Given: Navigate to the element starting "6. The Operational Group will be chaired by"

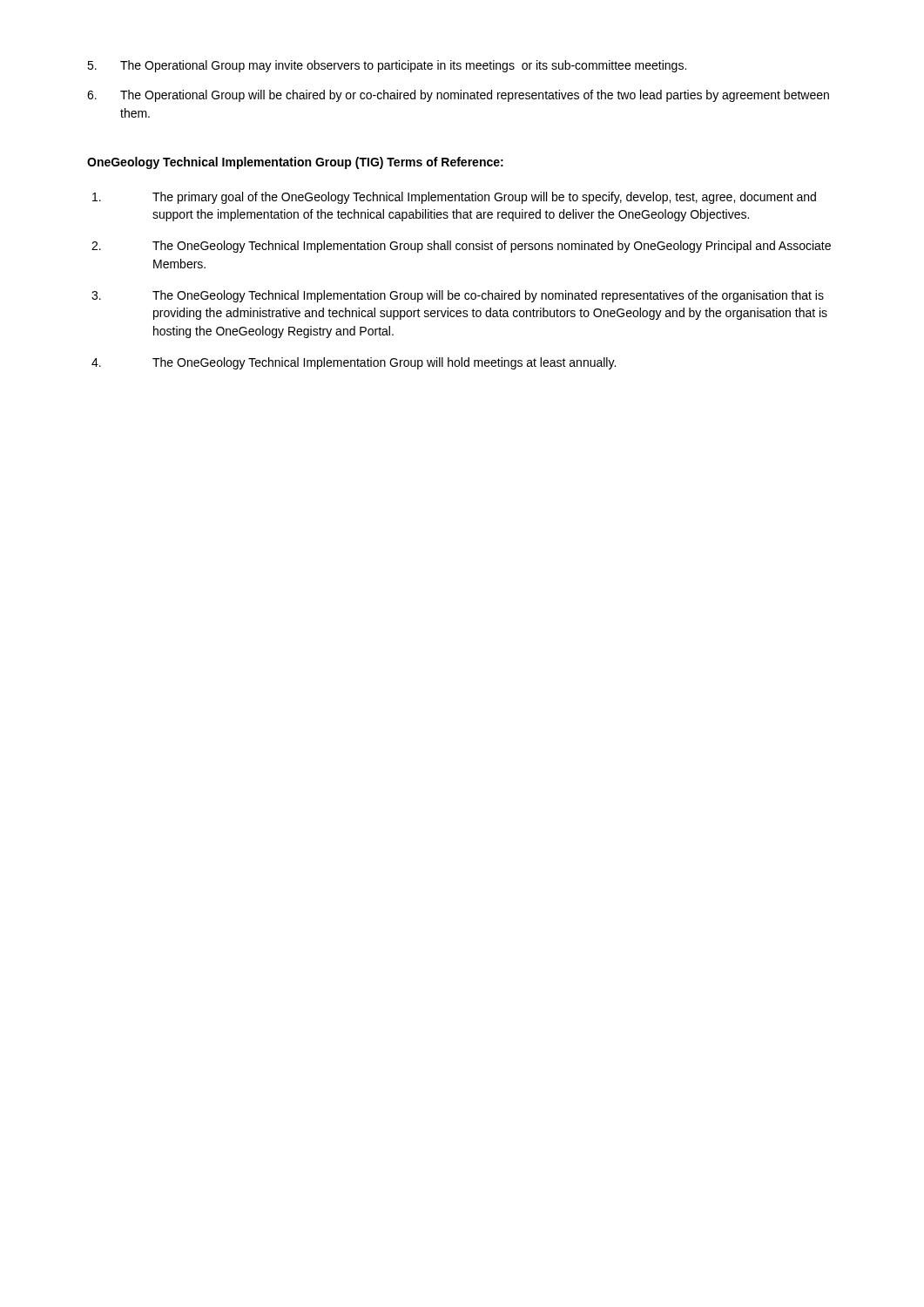Looking at the screenshot, I should pyautogui.click(x=462, y=104).
